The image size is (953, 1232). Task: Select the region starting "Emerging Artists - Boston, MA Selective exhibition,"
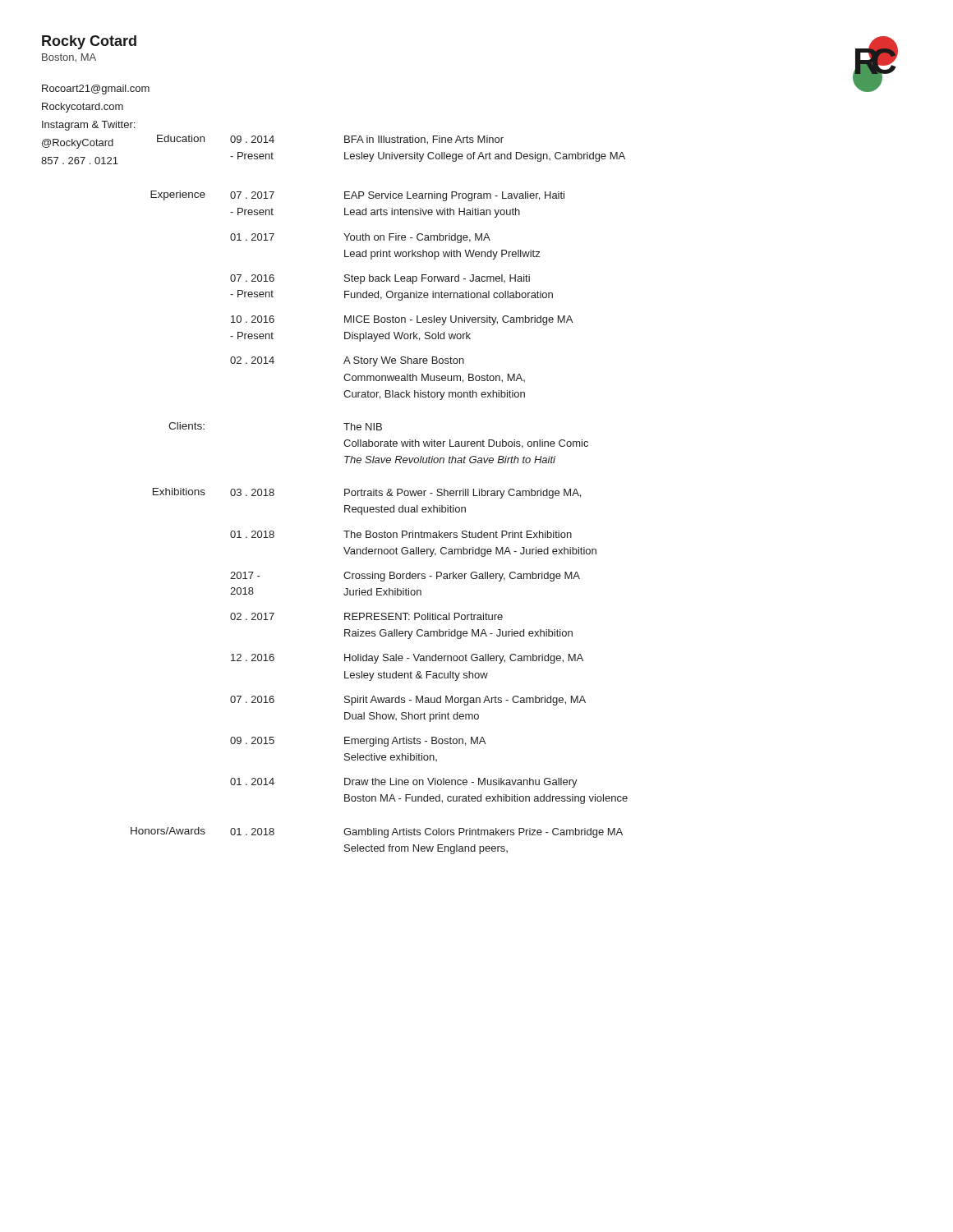click(x=415, y=749)
